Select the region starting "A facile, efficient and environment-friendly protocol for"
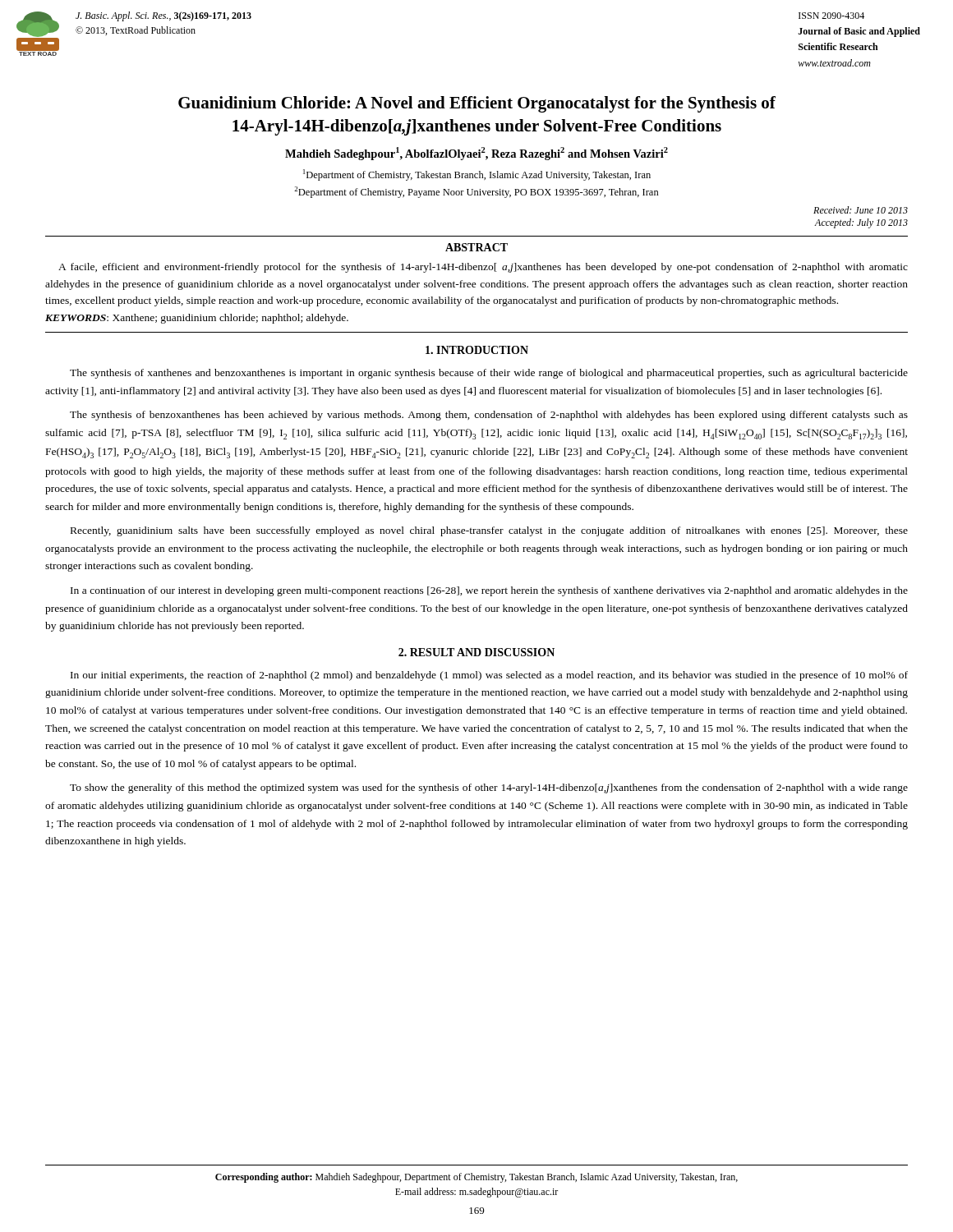 click(x=476, y=292)
